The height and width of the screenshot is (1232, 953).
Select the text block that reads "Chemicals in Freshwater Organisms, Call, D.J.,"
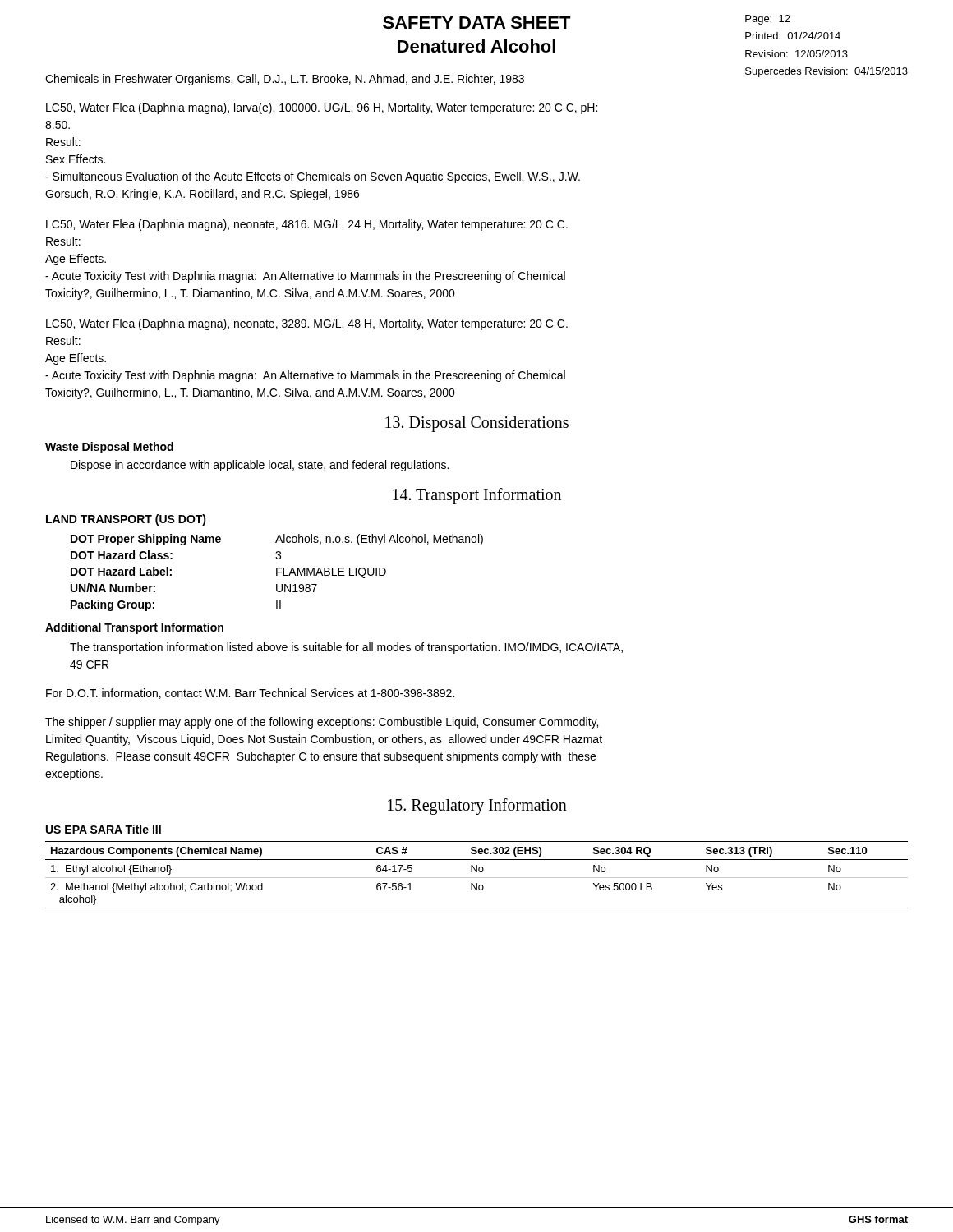pos(285,79)
